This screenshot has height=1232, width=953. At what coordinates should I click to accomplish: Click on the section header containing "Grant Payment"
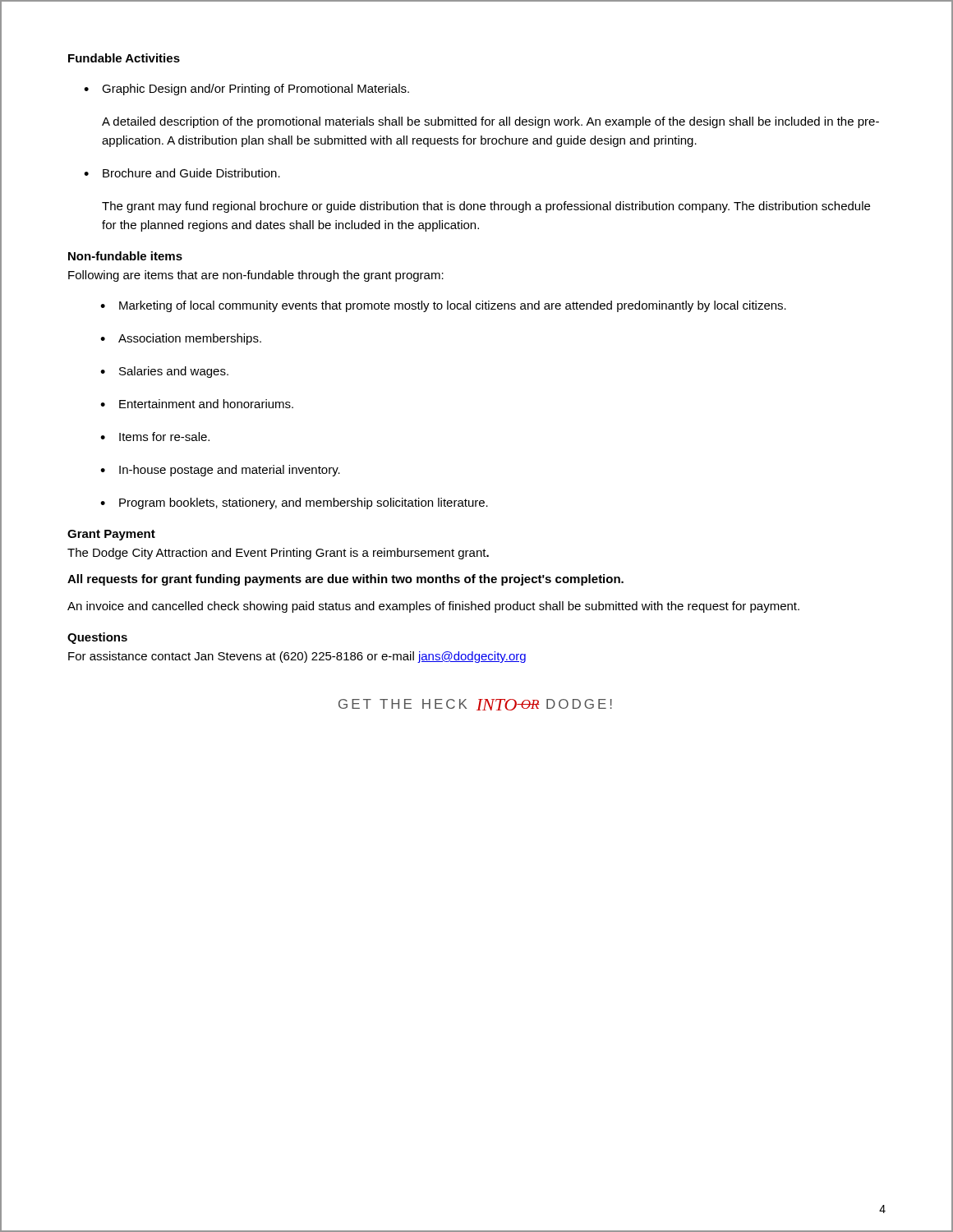(111, 533)
